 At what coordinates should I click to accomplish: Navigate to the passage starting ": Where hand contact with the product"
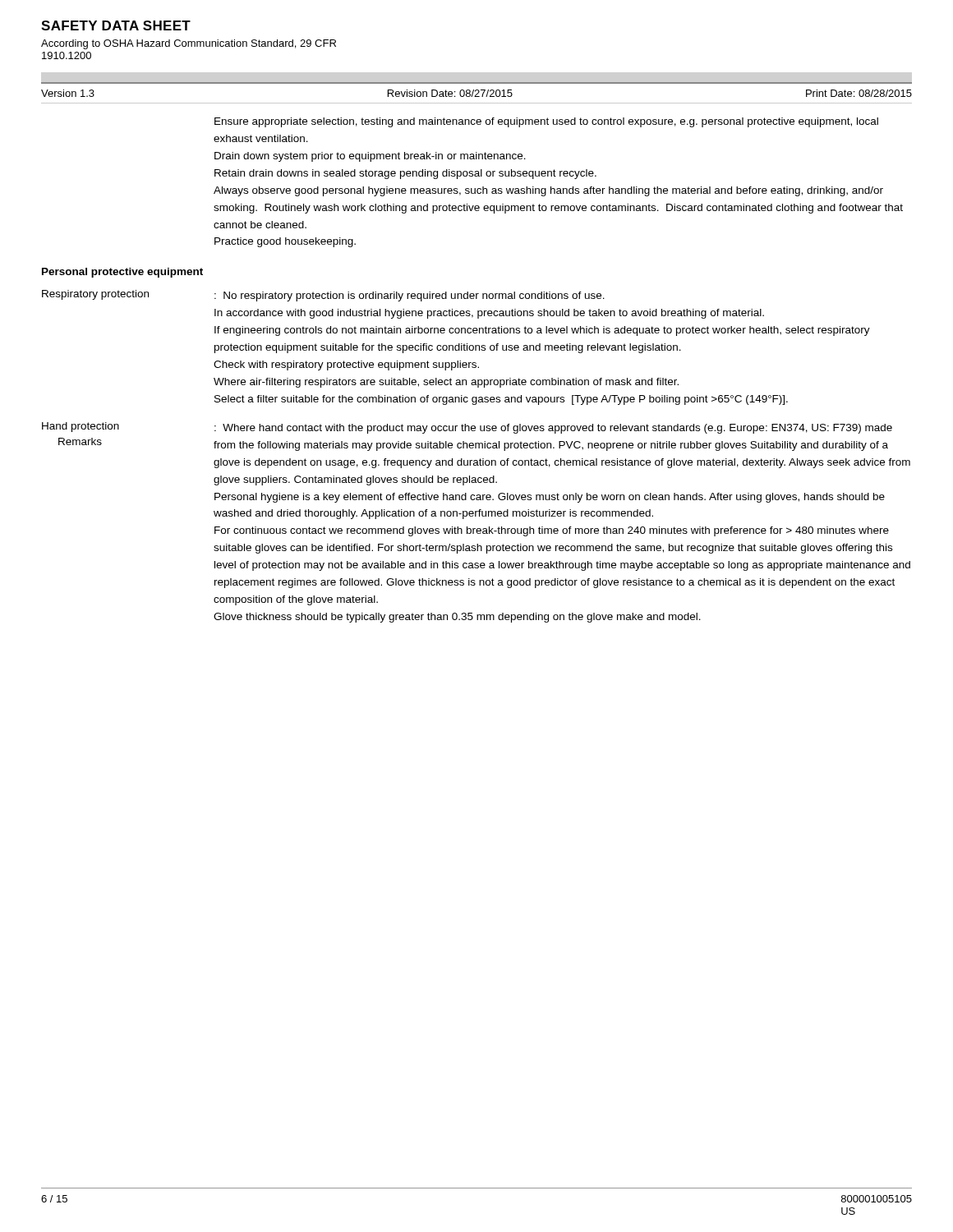click(x=562, y=522)
